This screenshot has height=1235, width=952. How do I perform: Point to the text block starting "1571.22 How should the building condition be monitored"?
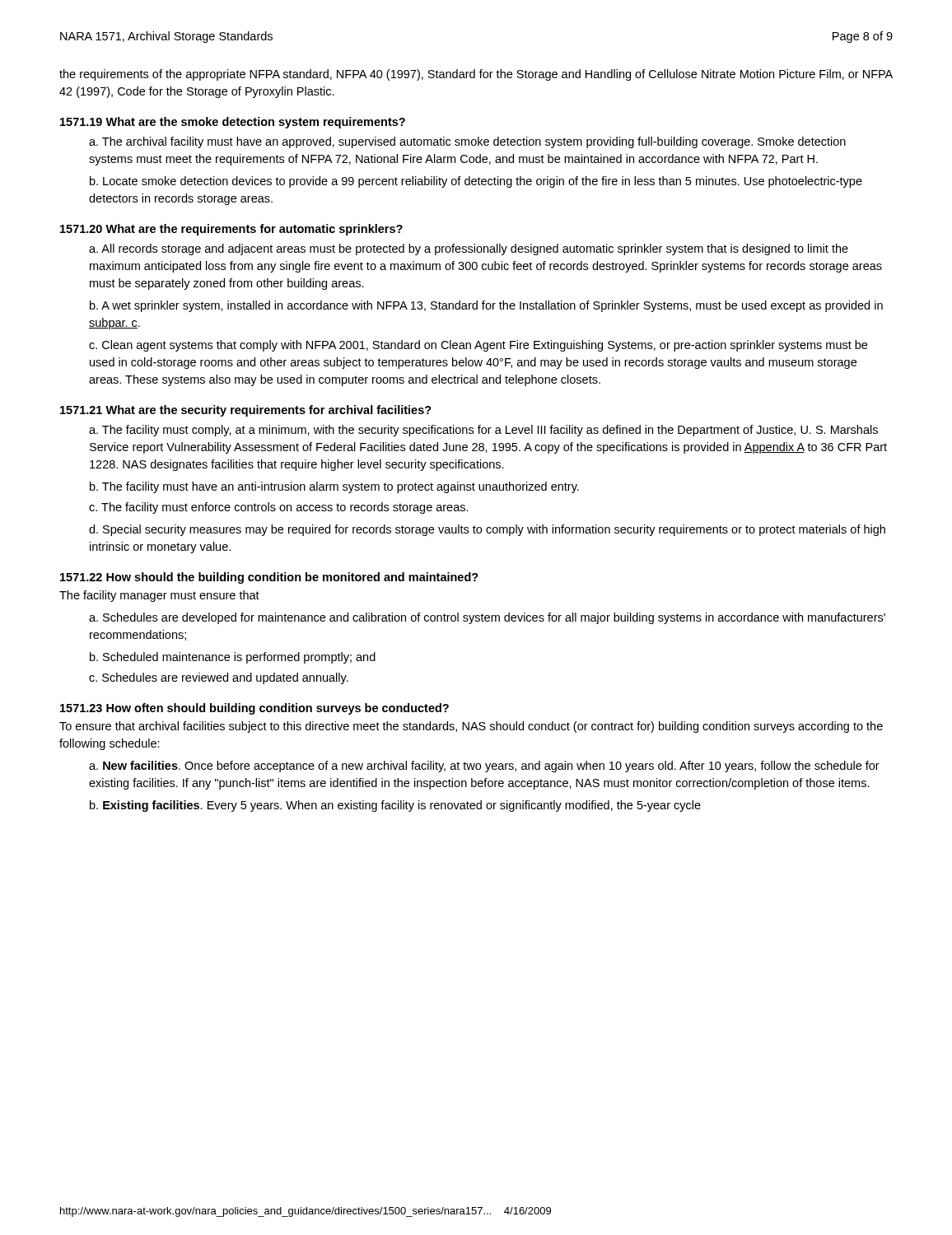click(269, 577)
